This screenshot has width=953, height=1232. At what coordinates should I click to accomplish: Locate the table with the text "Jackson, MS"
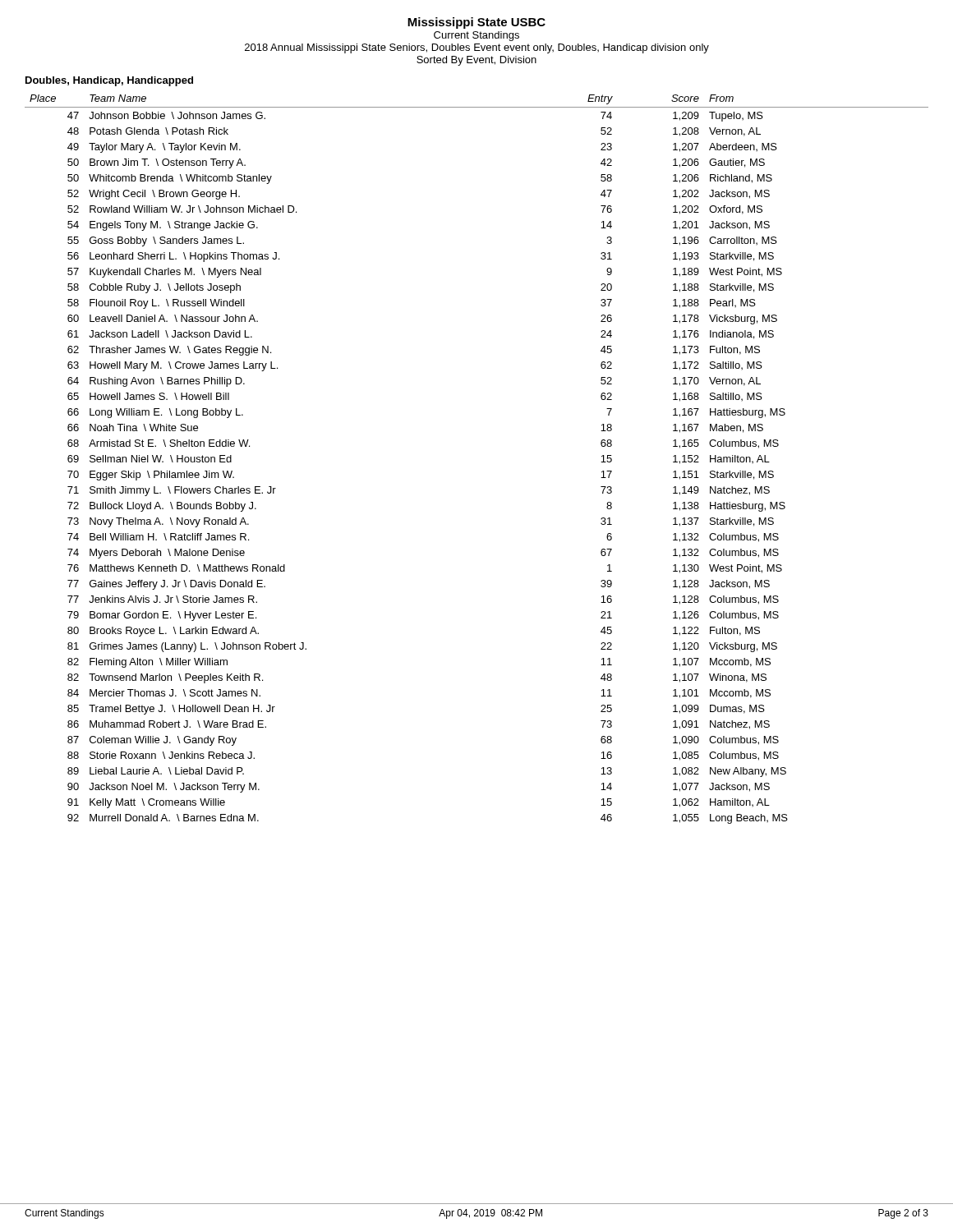click(476, 458)
